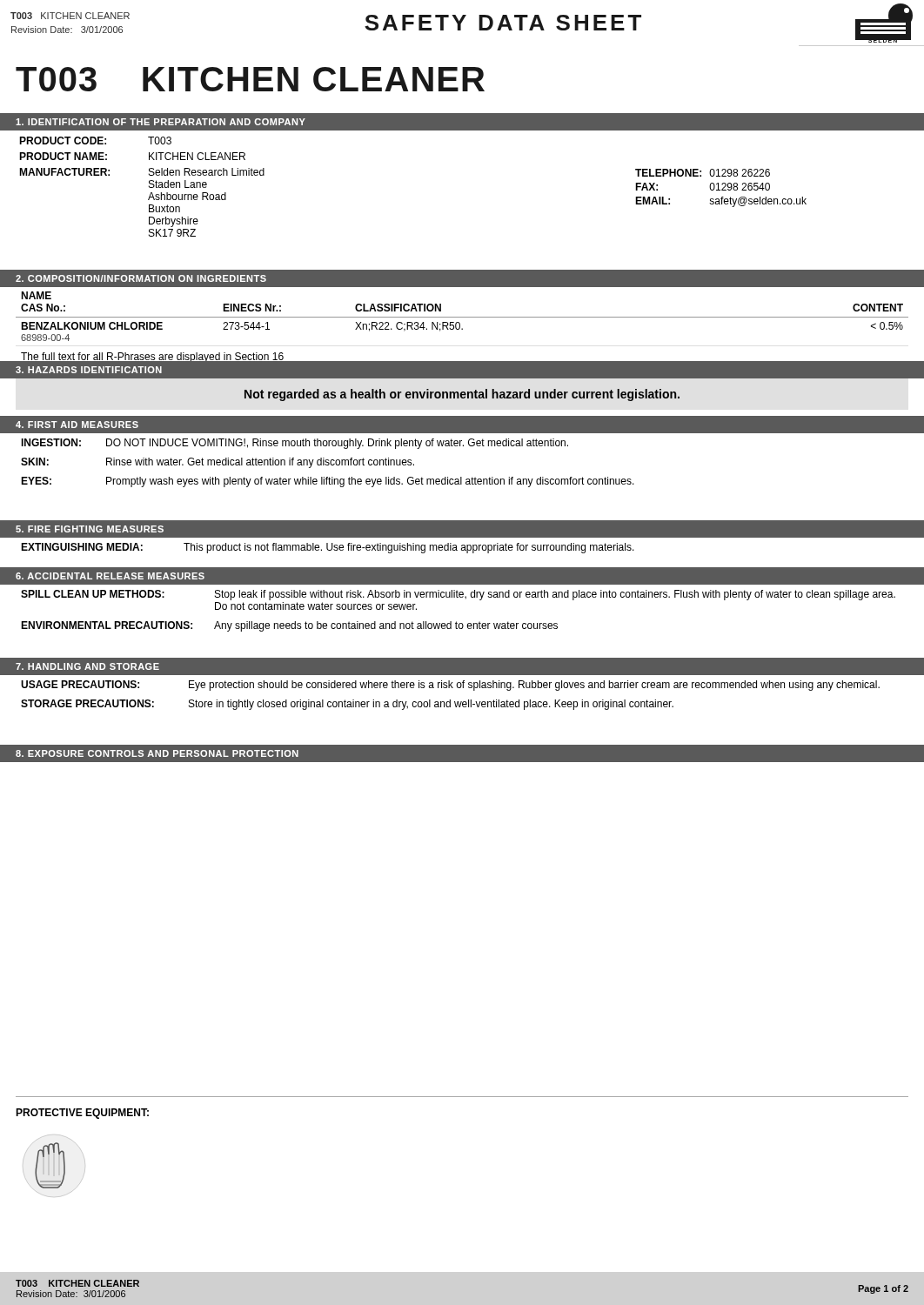Image resolution: width=924 pixels, height=1305 pixels.
Task: Click on the section header with the text "2. COMPOSITION/INFORMATION ON INGREDIENTS"
Action: pos(141,278)
